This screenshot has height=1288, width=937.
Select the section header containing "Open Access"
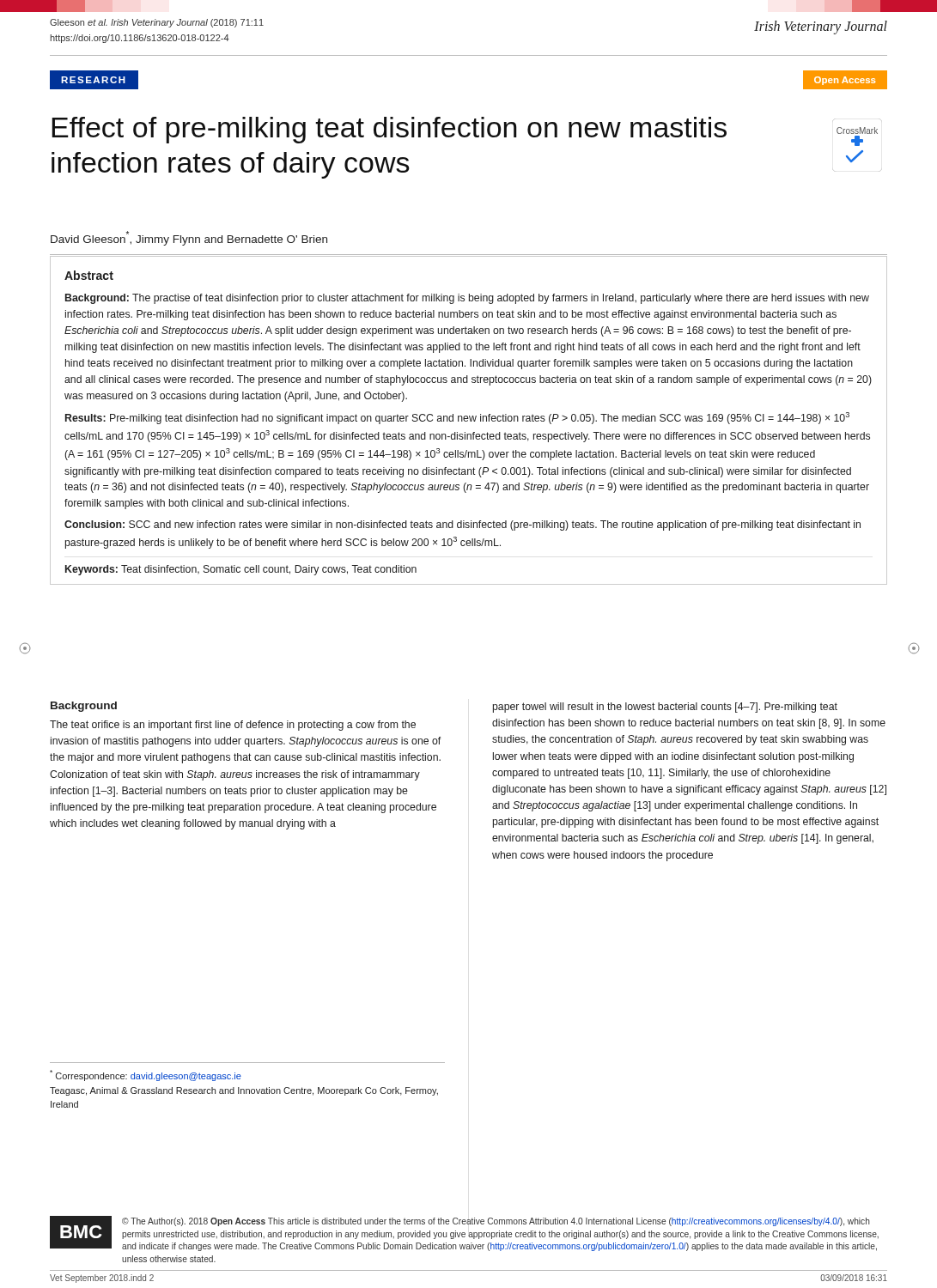pos(845,80)
